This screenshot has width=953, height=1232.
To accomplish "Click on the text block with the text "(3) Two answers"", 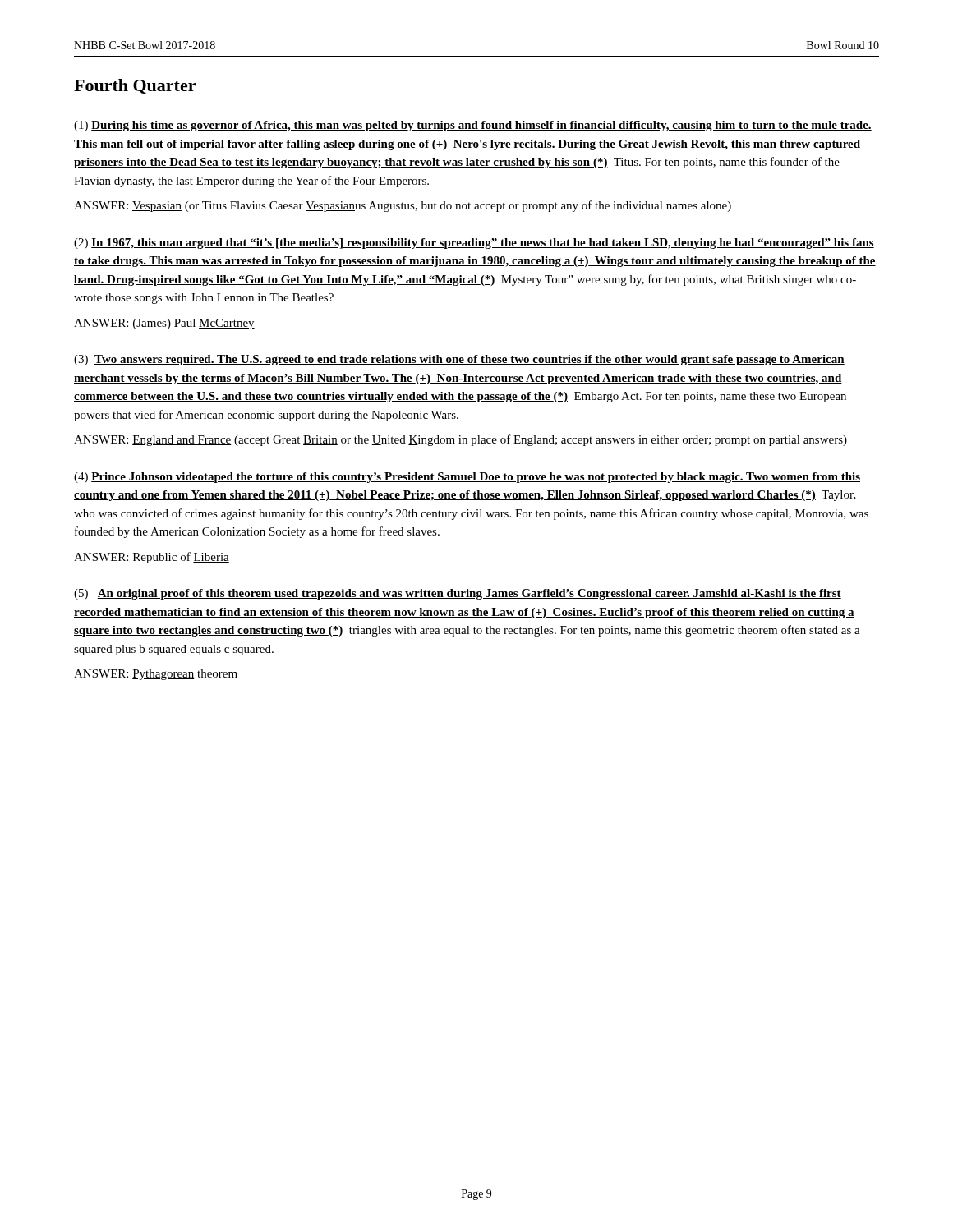I will click(x=476, y=399).
